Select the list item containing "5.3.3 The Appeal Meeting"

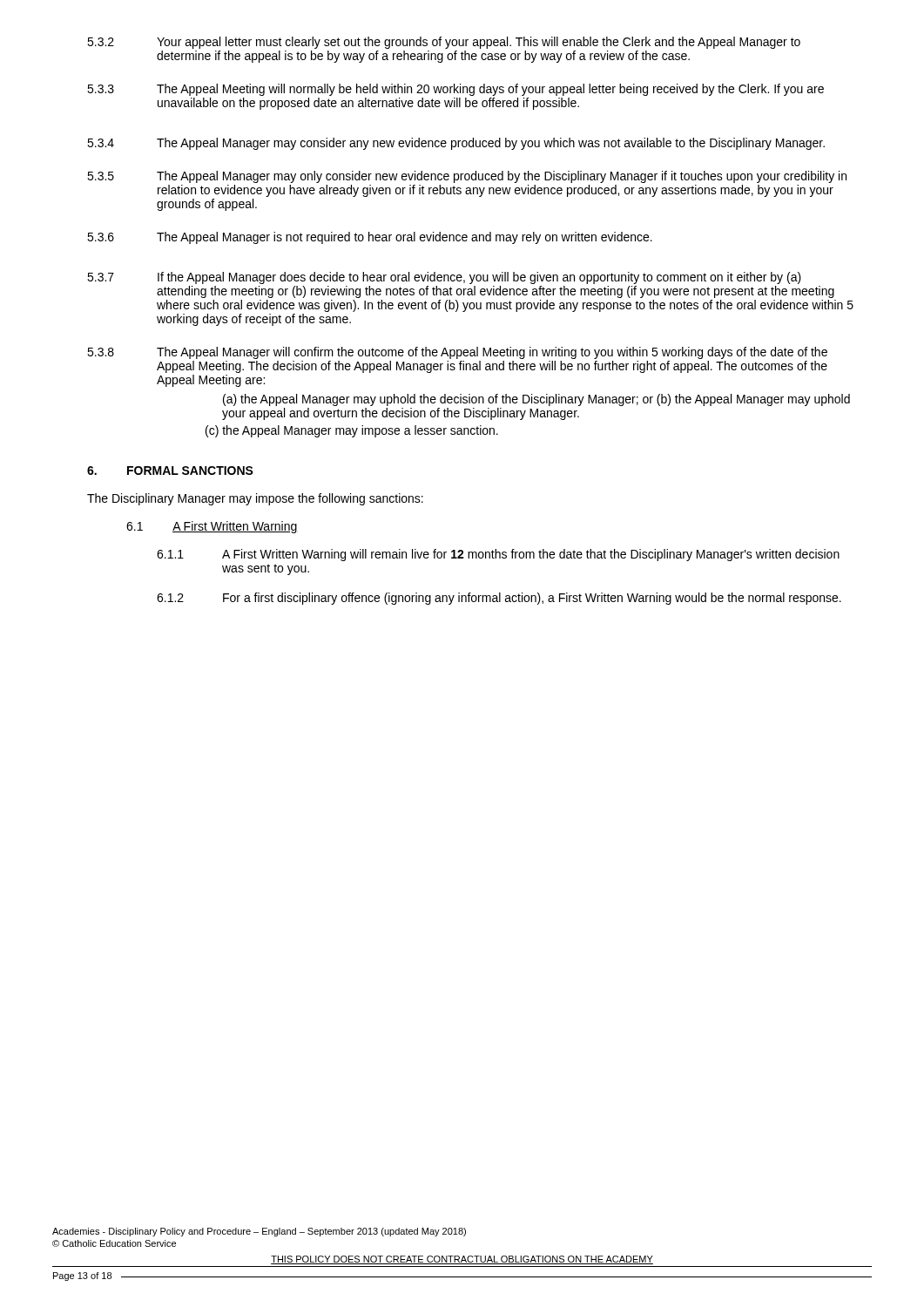tap(471, 96)
